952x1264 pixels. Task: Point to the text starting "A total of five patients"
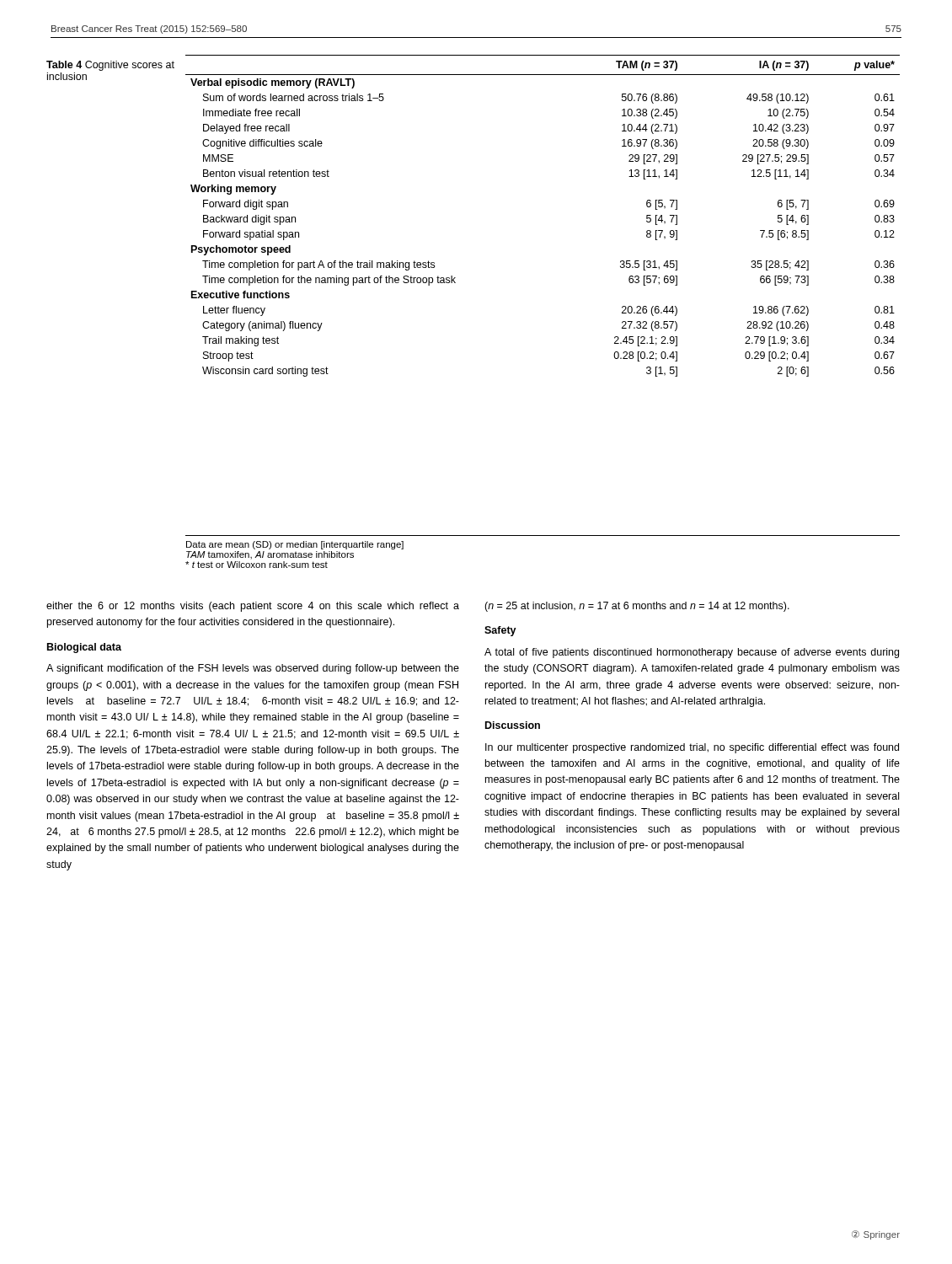[x=692, y=676]
